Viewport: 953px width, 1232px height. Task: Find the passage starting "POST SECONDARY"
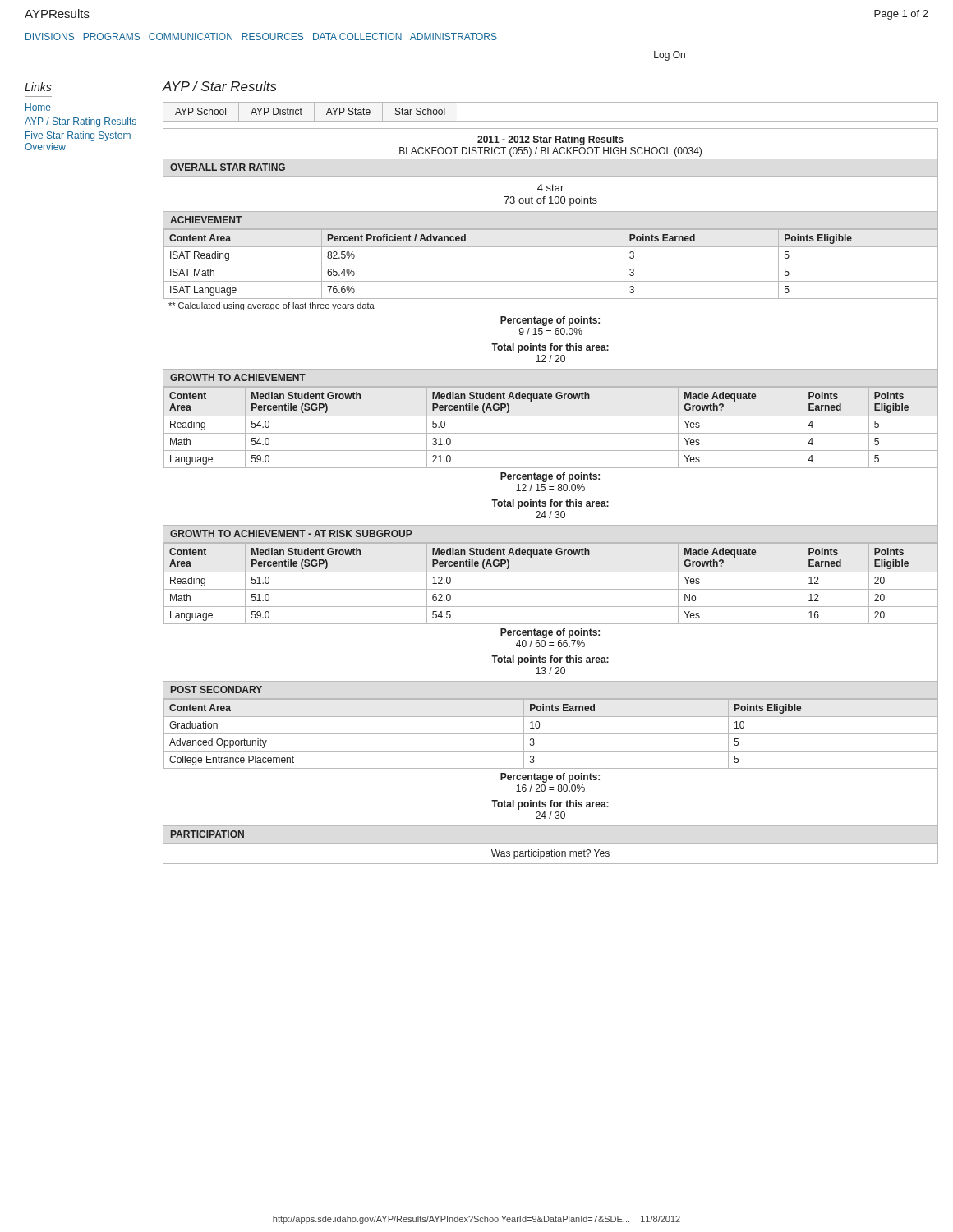click(x=216, y=690)
